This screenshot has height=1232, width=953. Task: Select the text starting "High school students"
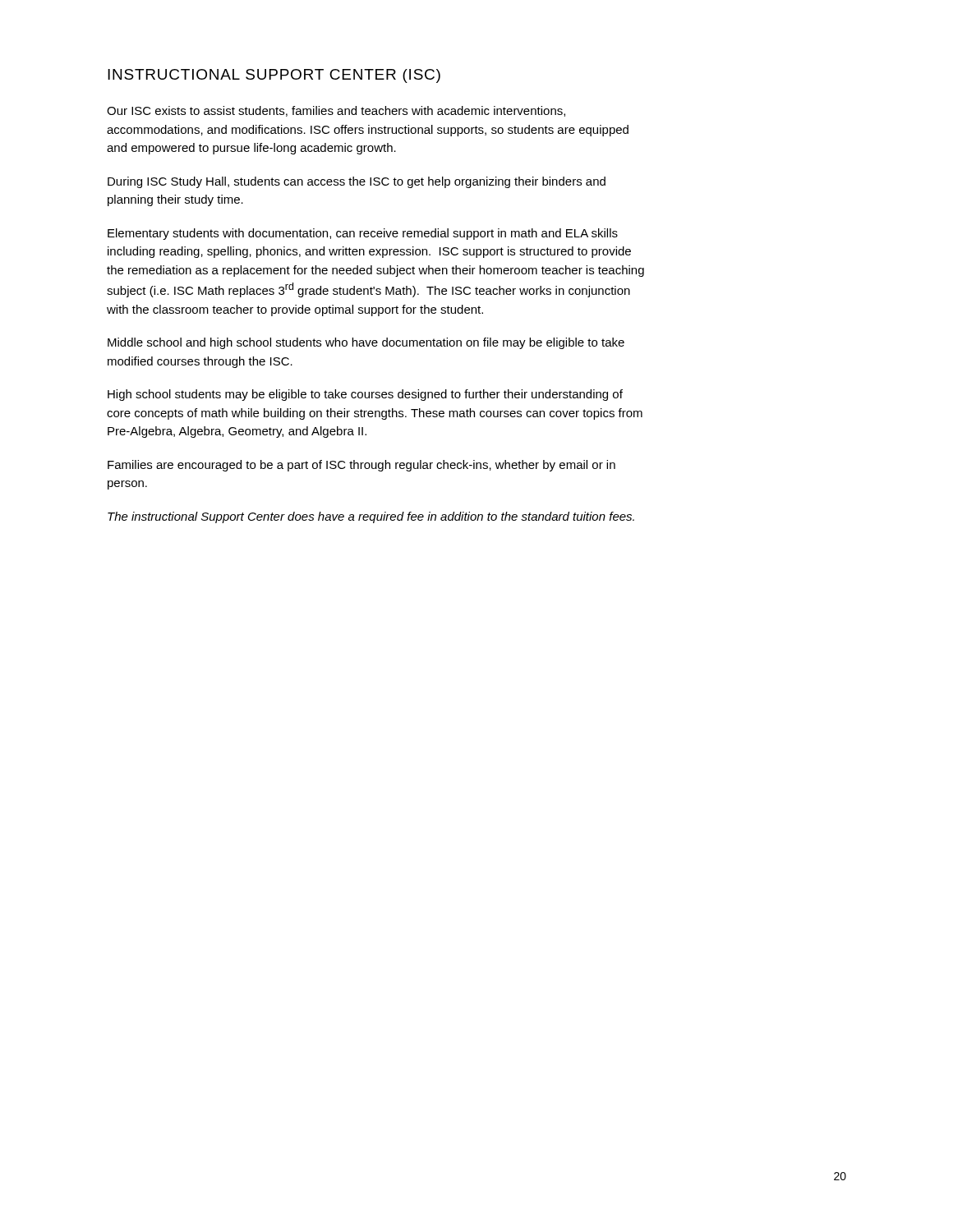375,412
